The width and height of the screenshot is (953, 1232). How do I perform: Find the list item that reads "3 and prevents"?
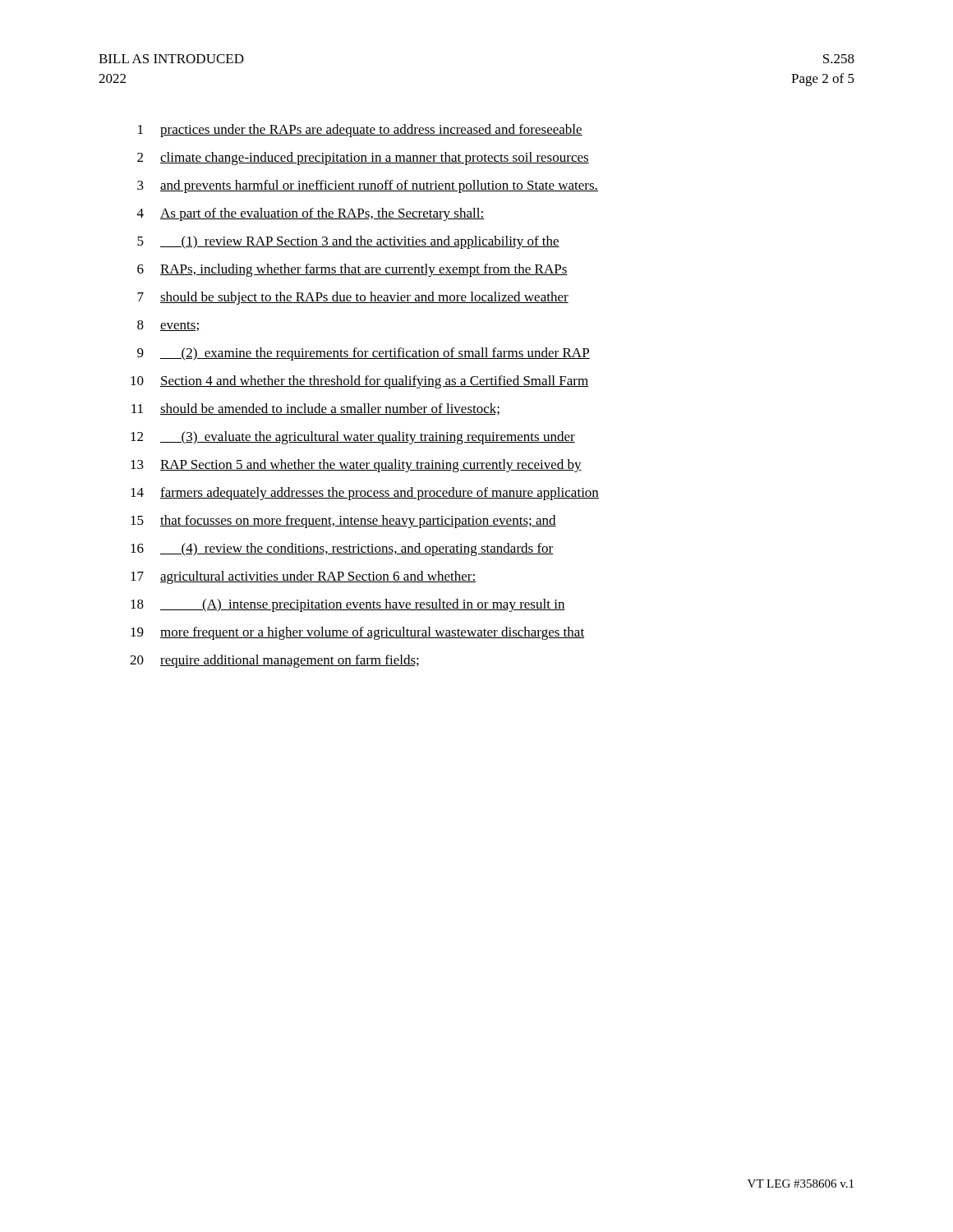click(348, 186)
